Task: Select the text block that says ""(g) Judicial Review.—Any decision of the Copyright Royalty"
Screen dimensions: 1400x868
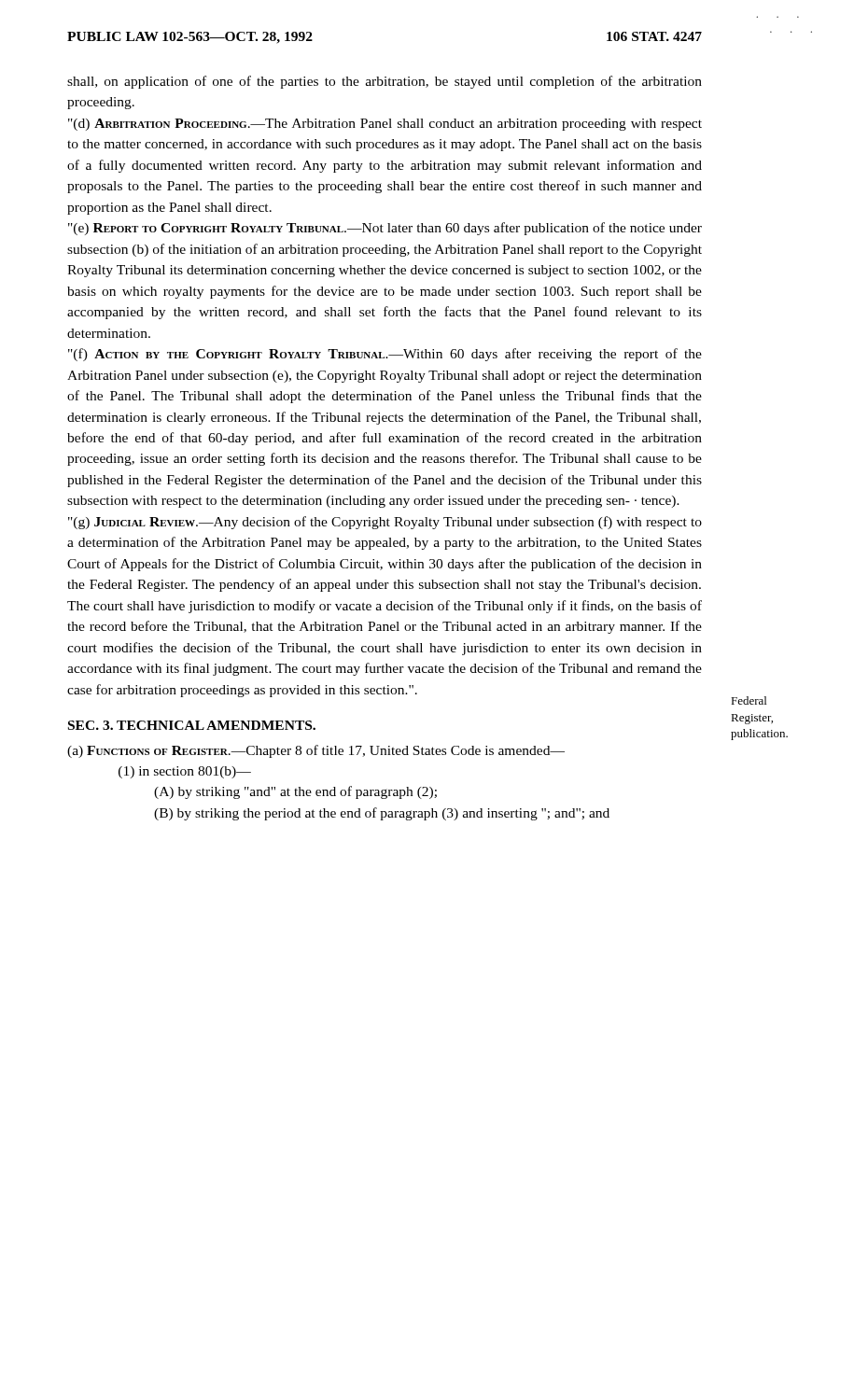Action: pos(385,606)
